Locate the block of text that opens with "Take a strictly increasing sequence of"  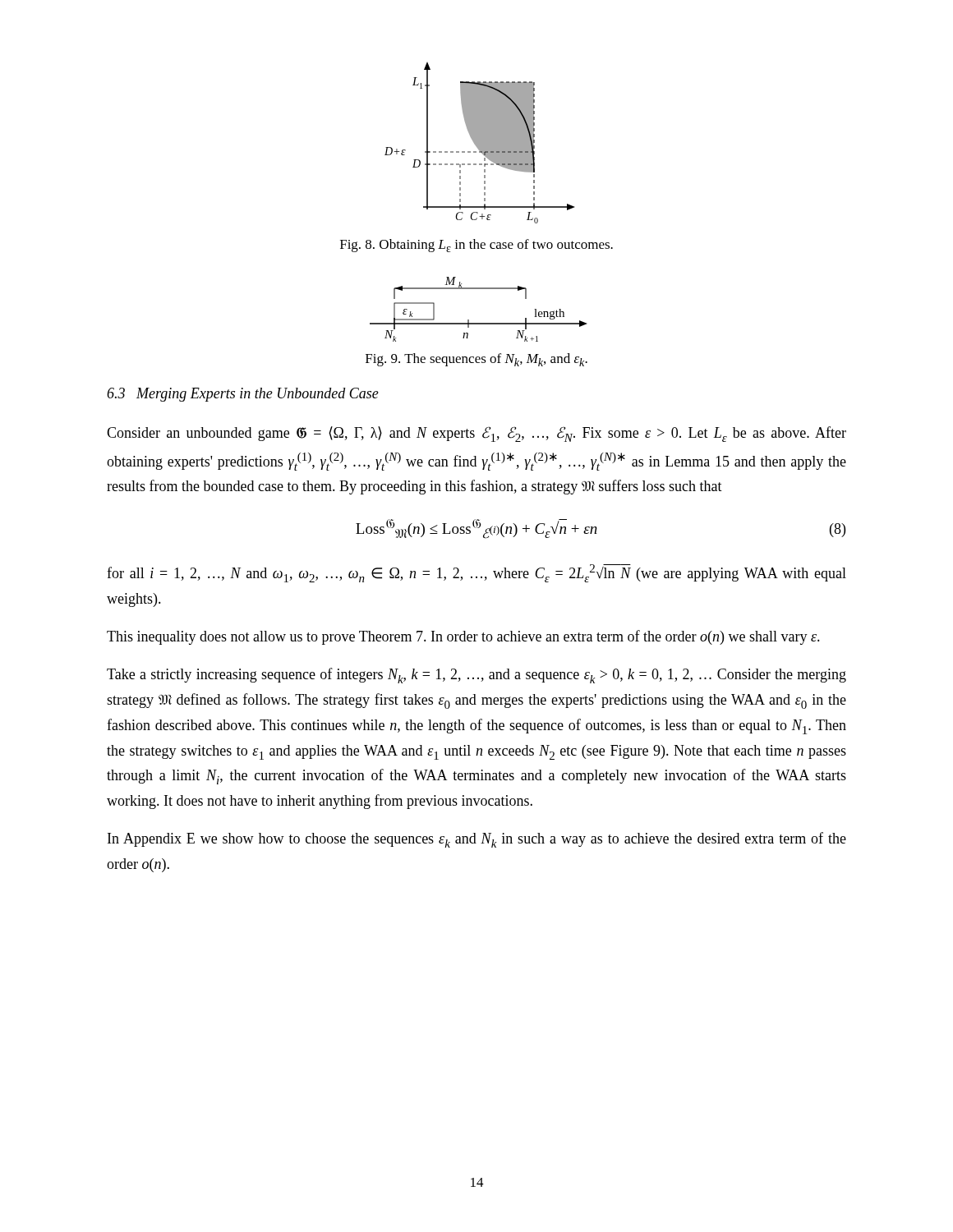[476, 738]
